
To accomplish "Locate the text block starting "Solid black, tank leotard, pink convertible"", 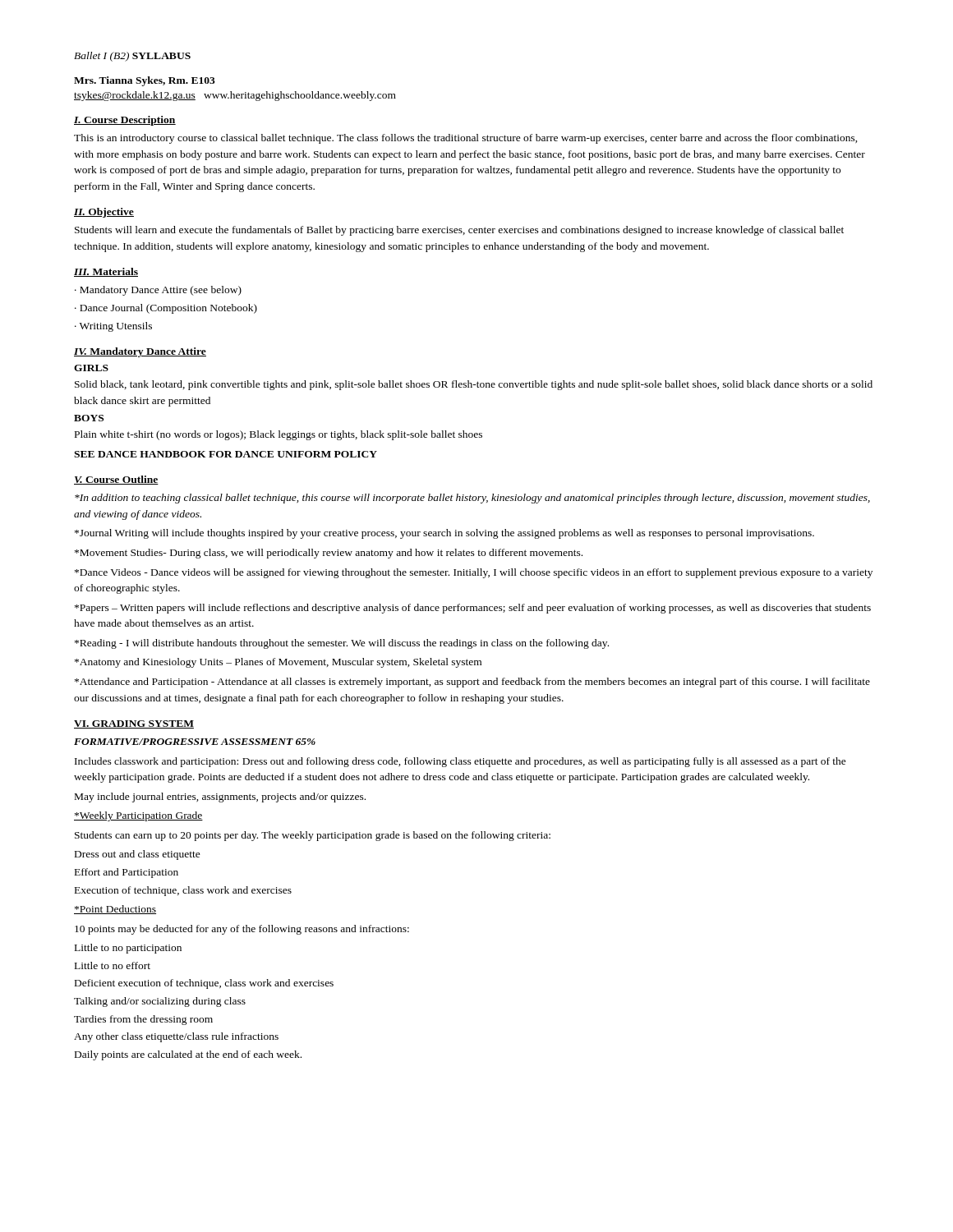I will [x=473, y=392].
